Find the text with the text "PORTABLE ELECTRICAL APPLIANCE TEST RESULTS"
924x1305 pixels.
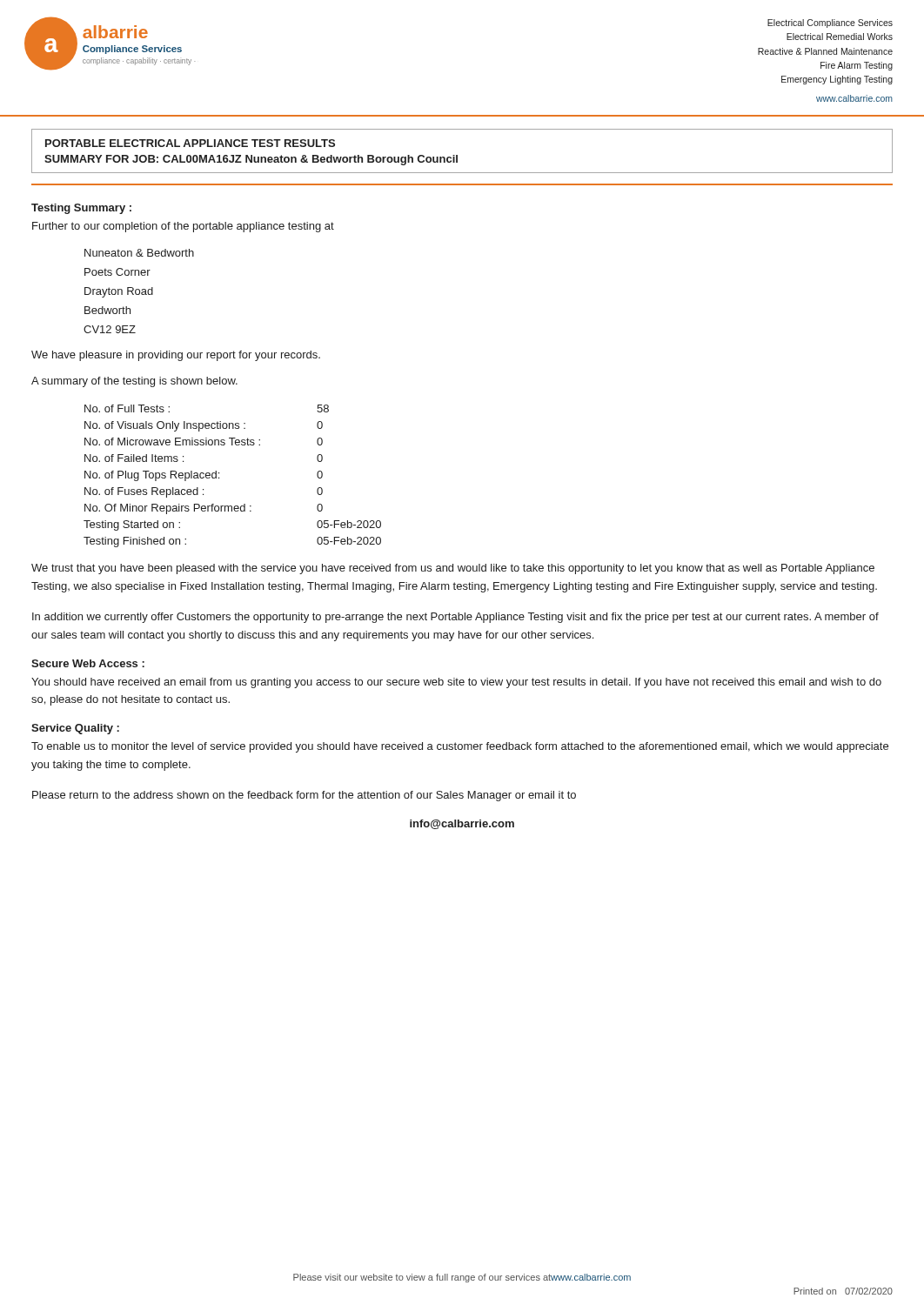(x=190, y=143)
